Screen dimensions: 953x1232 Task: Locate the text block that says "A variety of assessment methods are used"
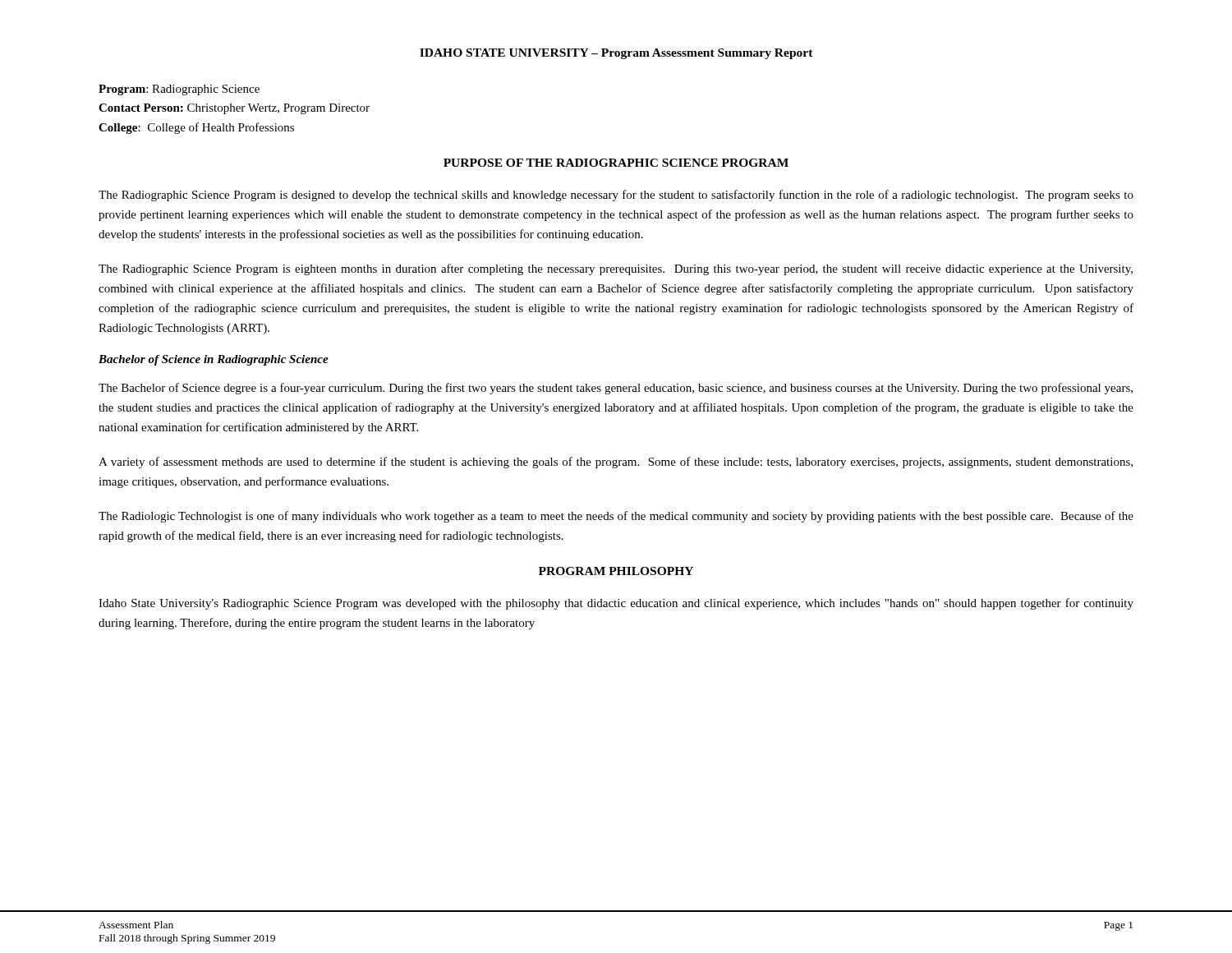click(616, 471)
